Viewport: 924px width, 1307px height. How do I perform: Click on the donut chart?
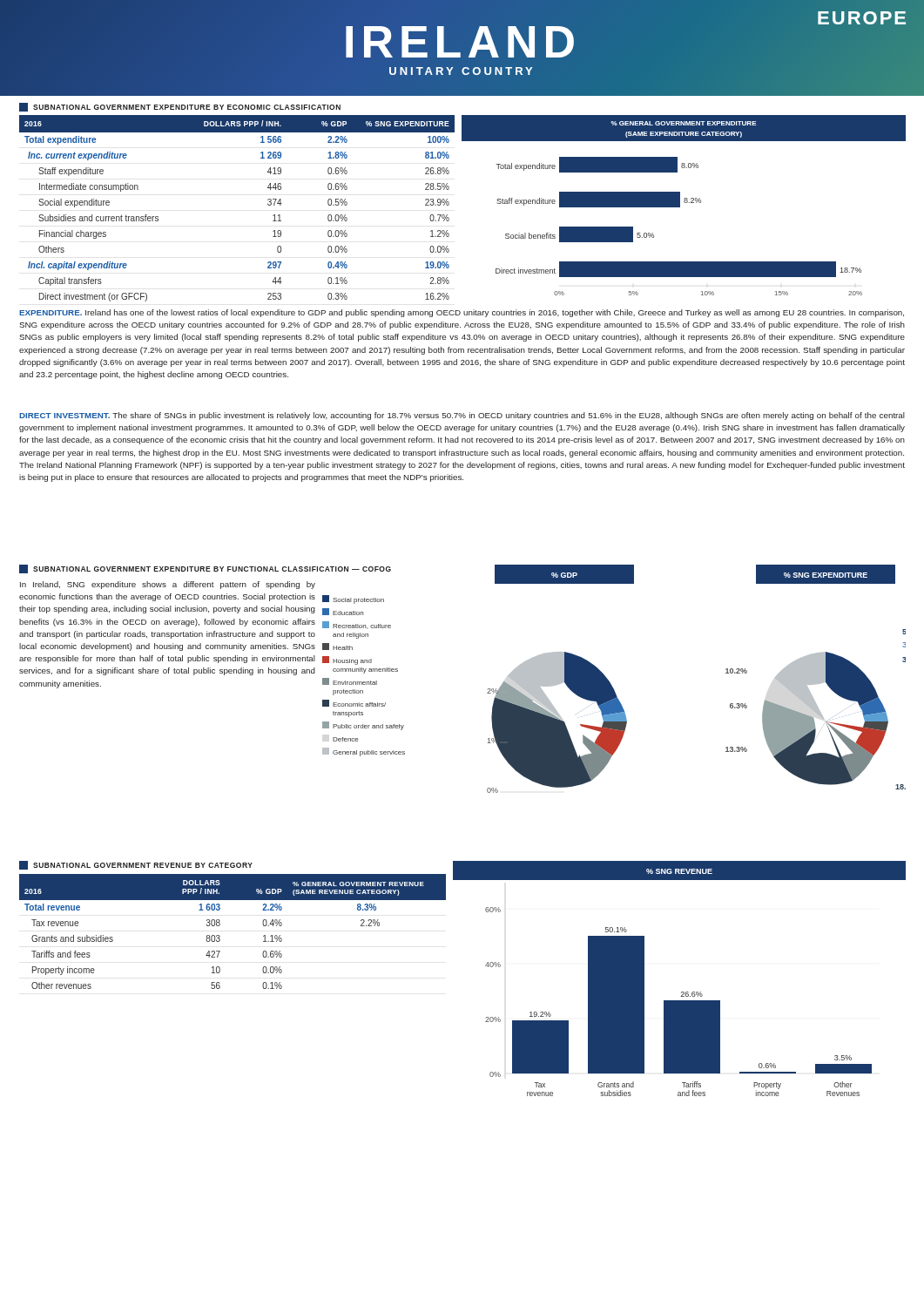tap(613, 708)
